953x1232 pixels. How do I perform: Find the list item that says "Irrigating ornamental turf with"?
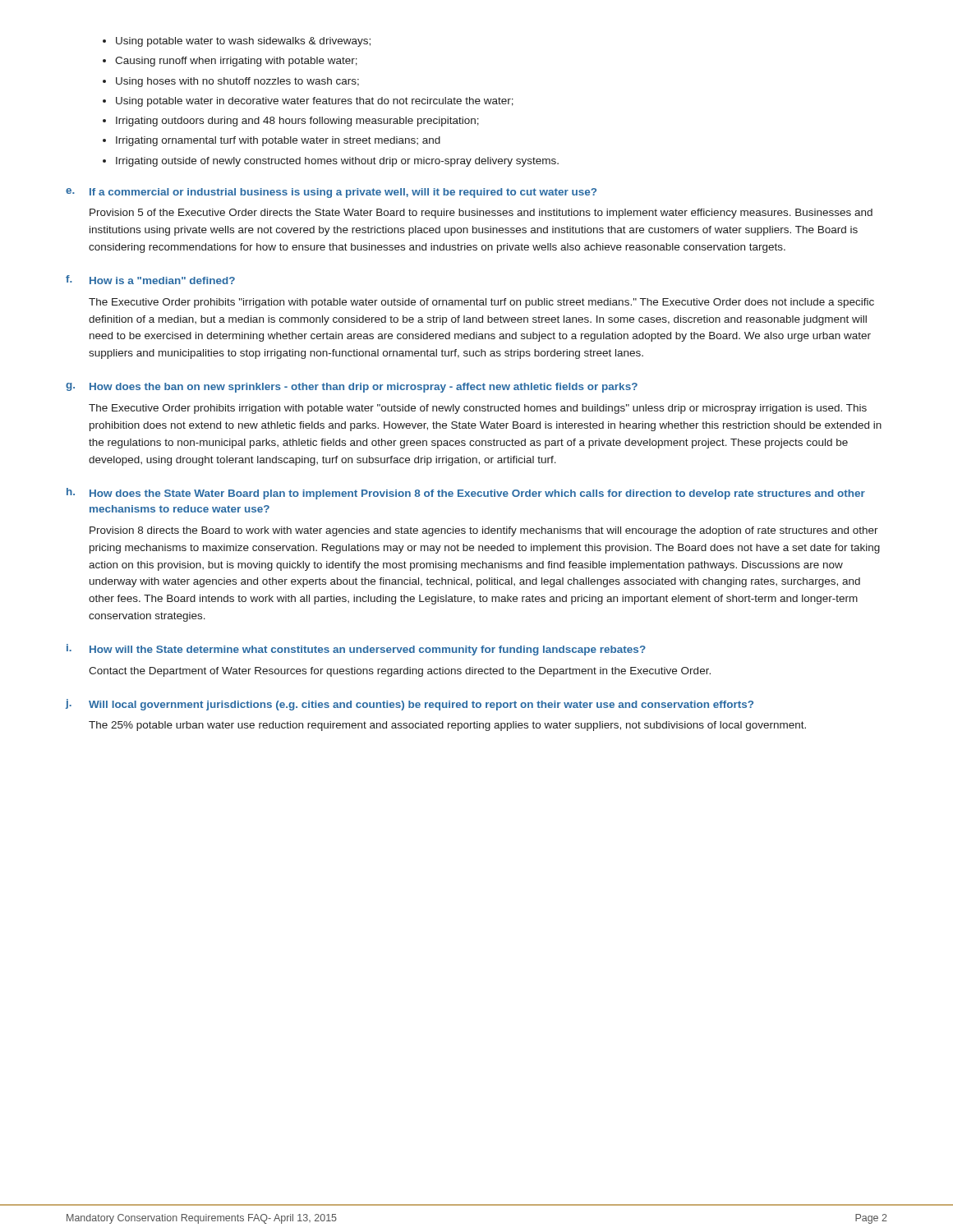[278, 140]
